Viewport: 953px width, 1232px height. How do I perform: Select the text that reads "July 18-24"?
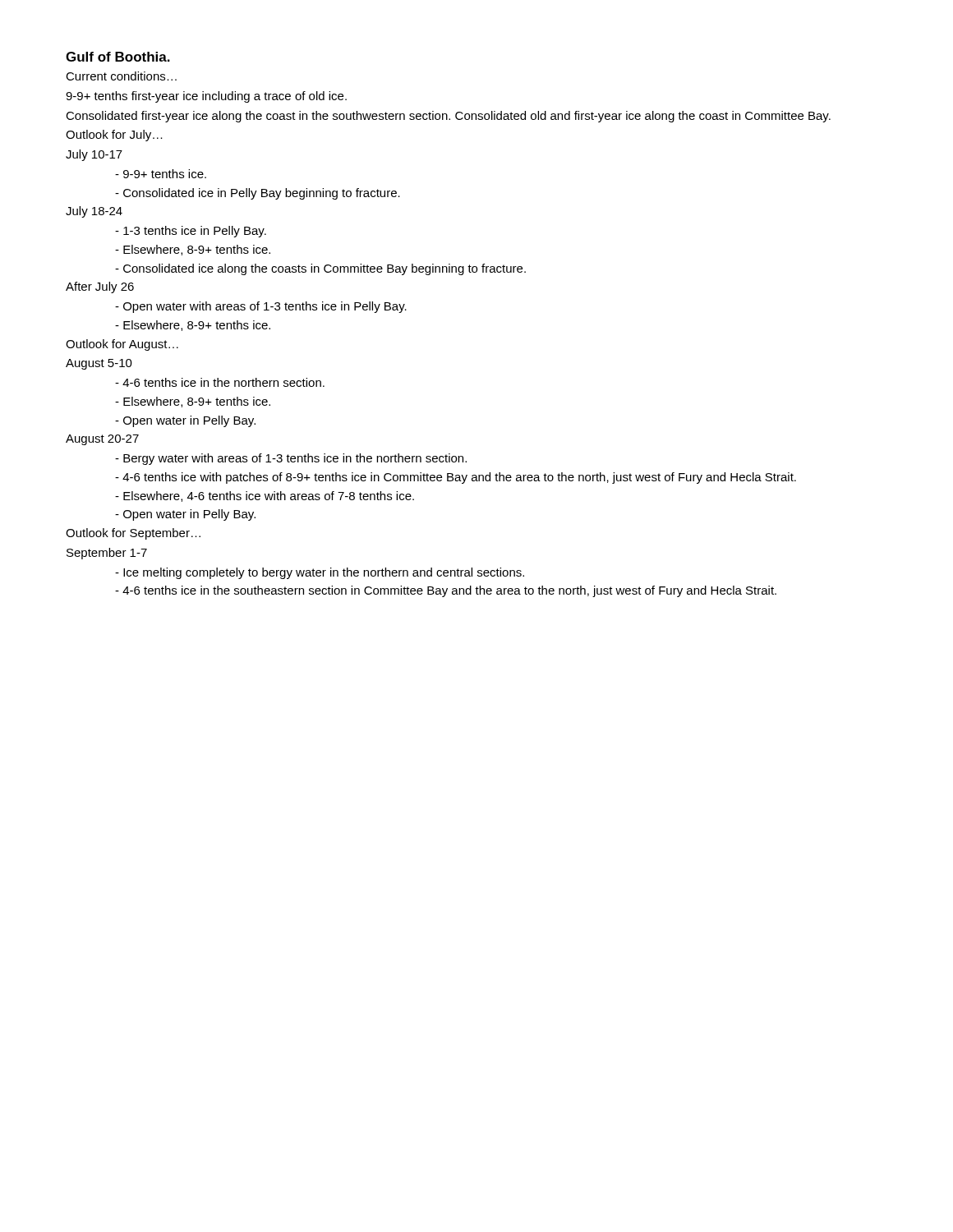(94, 211)
